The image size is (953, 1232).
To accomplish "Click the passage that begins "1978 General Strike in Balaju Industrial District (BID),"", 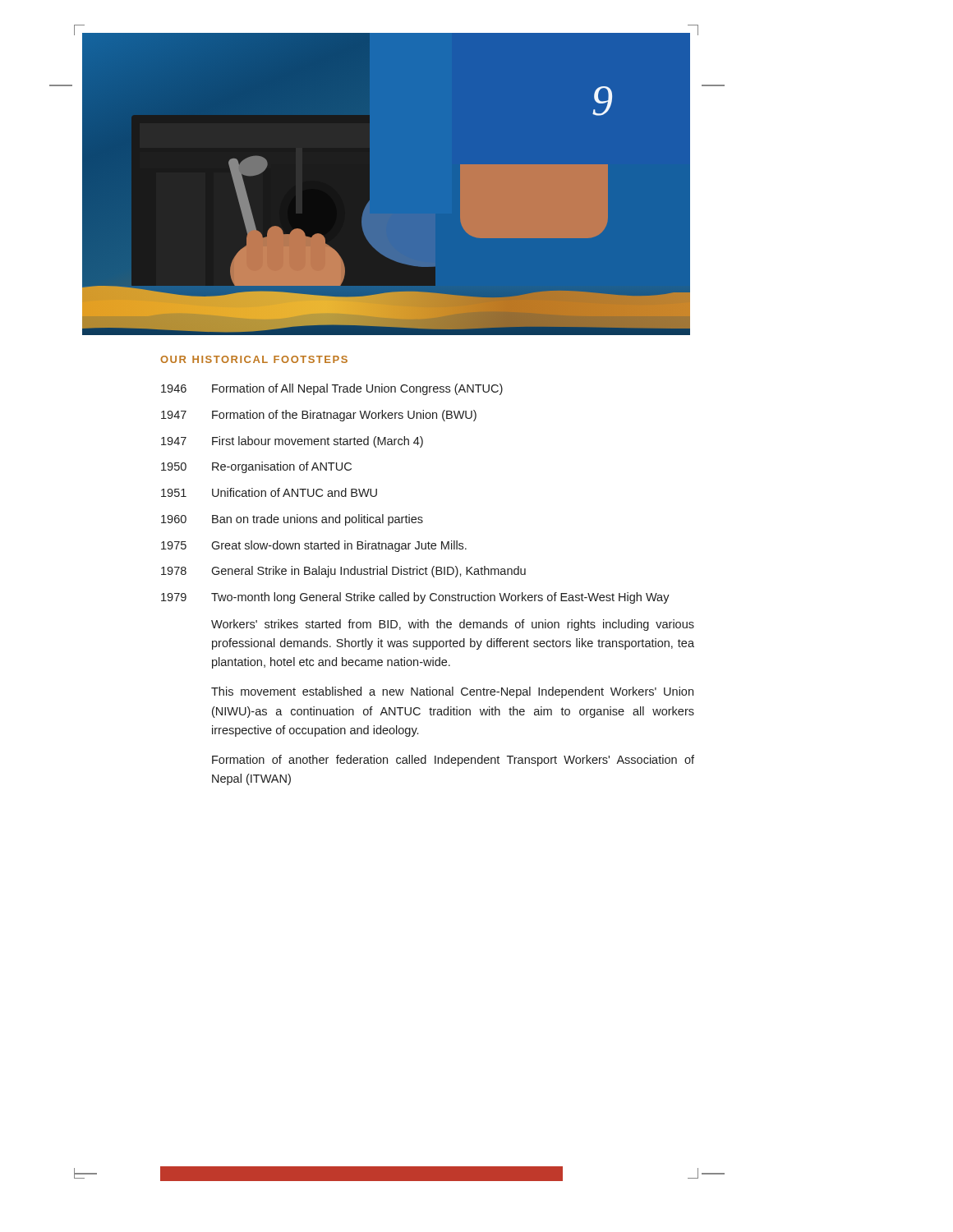I will (x=427, y=572).
